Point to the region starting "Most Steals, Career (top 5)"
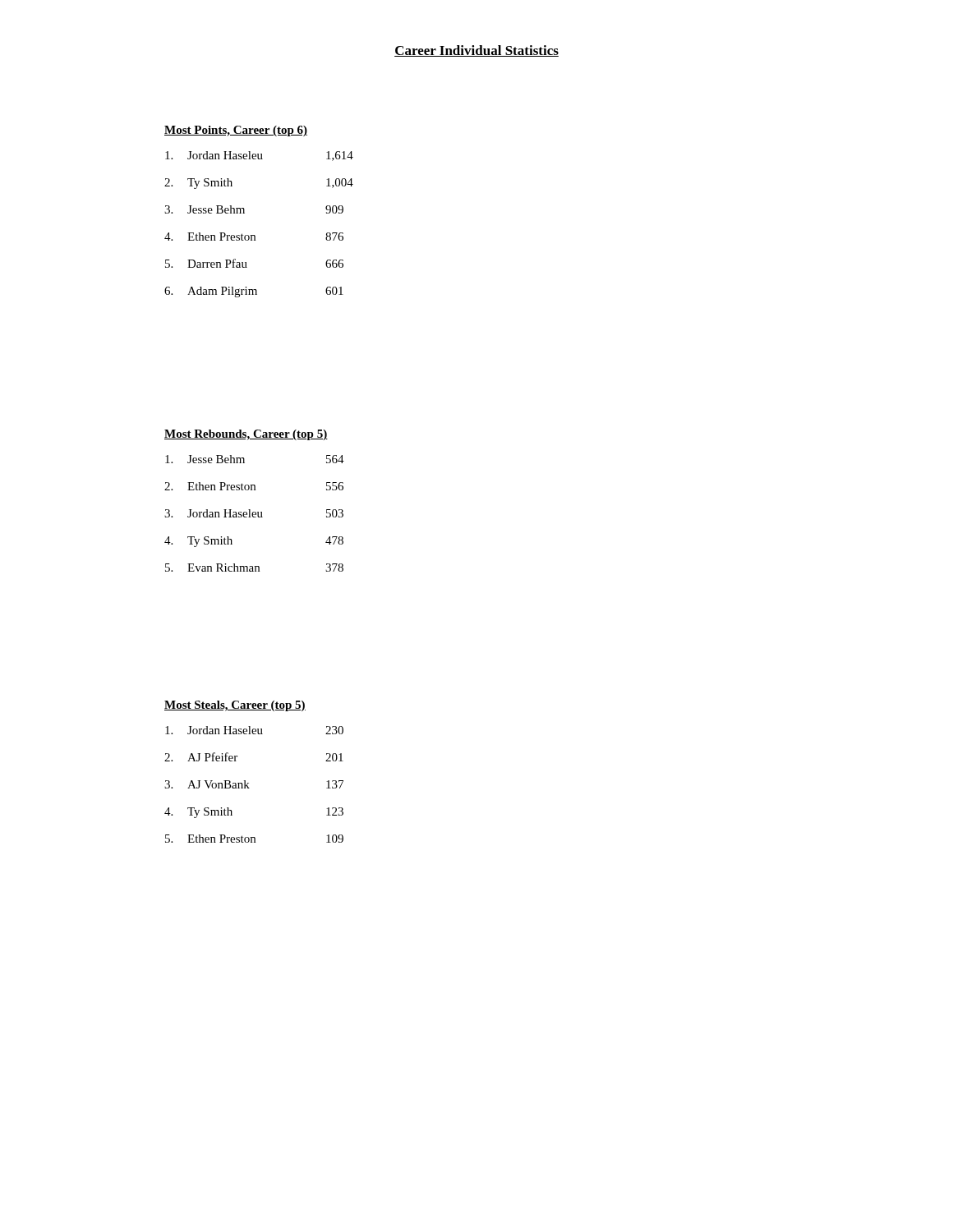This screenshot has width=953, height=1232. tap(235, 705)
